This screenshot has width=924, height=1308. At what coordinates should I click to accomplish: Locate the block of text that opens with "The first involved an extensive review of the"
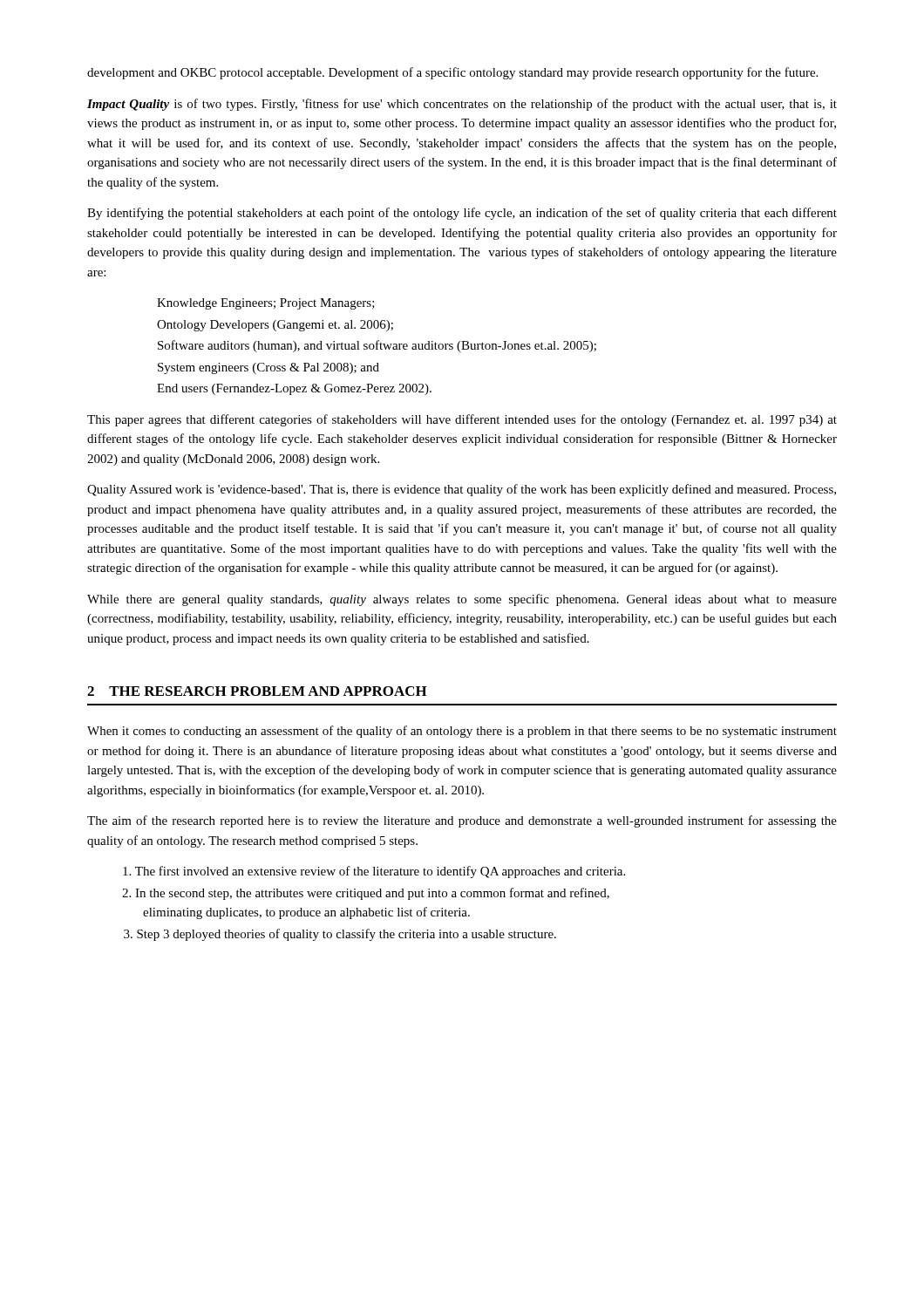pyautogui.click(x=374, y=871)
